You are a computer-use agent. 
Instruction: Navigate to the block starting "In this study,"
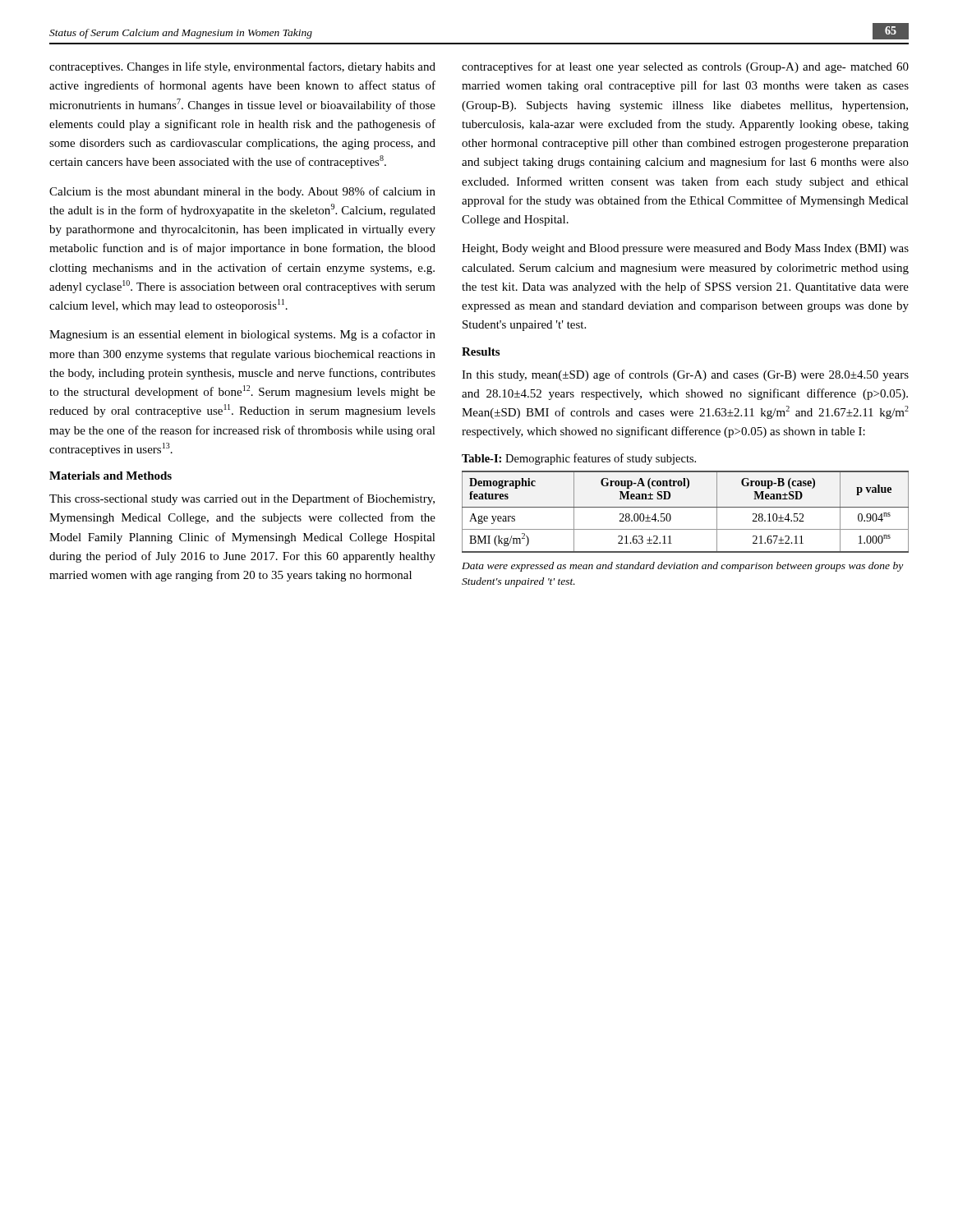pyautogui.click(x=685, y=403)
